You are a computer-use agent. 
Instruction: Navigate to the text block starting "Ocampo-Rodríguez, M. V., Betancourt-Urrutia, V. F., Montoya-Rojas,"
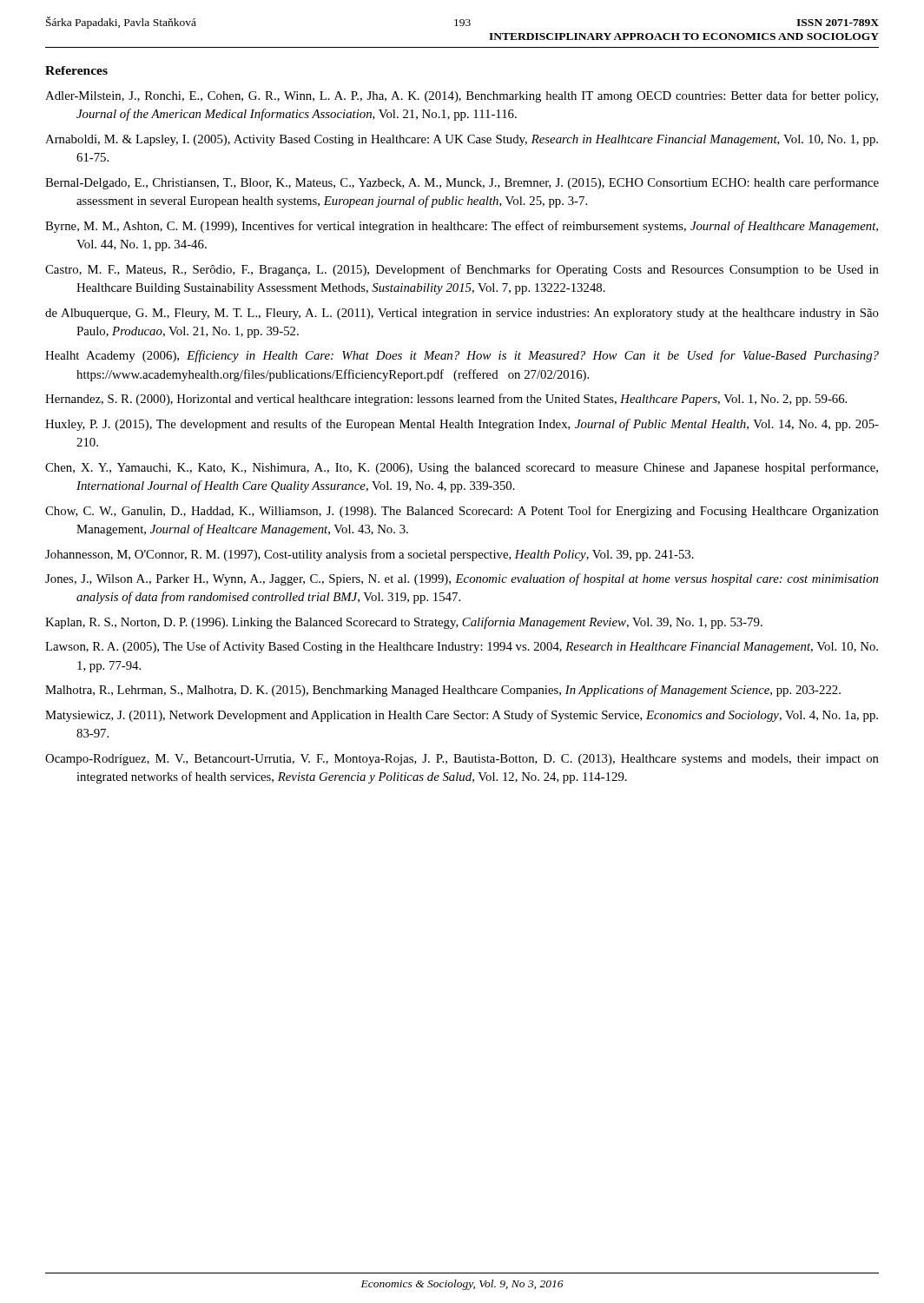click(462, 767)
